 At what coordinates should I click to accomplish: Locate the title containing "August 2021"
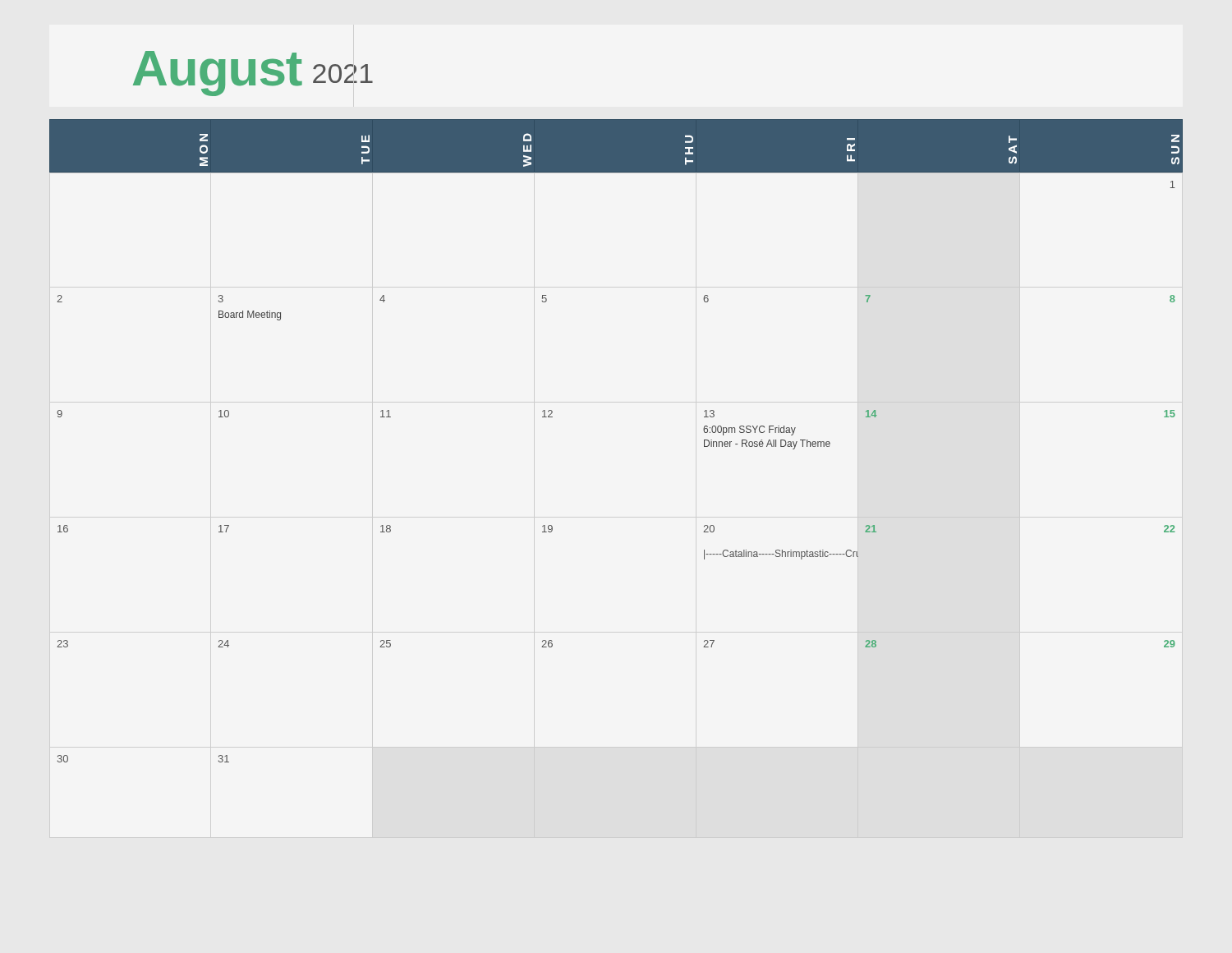click(x=253, y=66)
